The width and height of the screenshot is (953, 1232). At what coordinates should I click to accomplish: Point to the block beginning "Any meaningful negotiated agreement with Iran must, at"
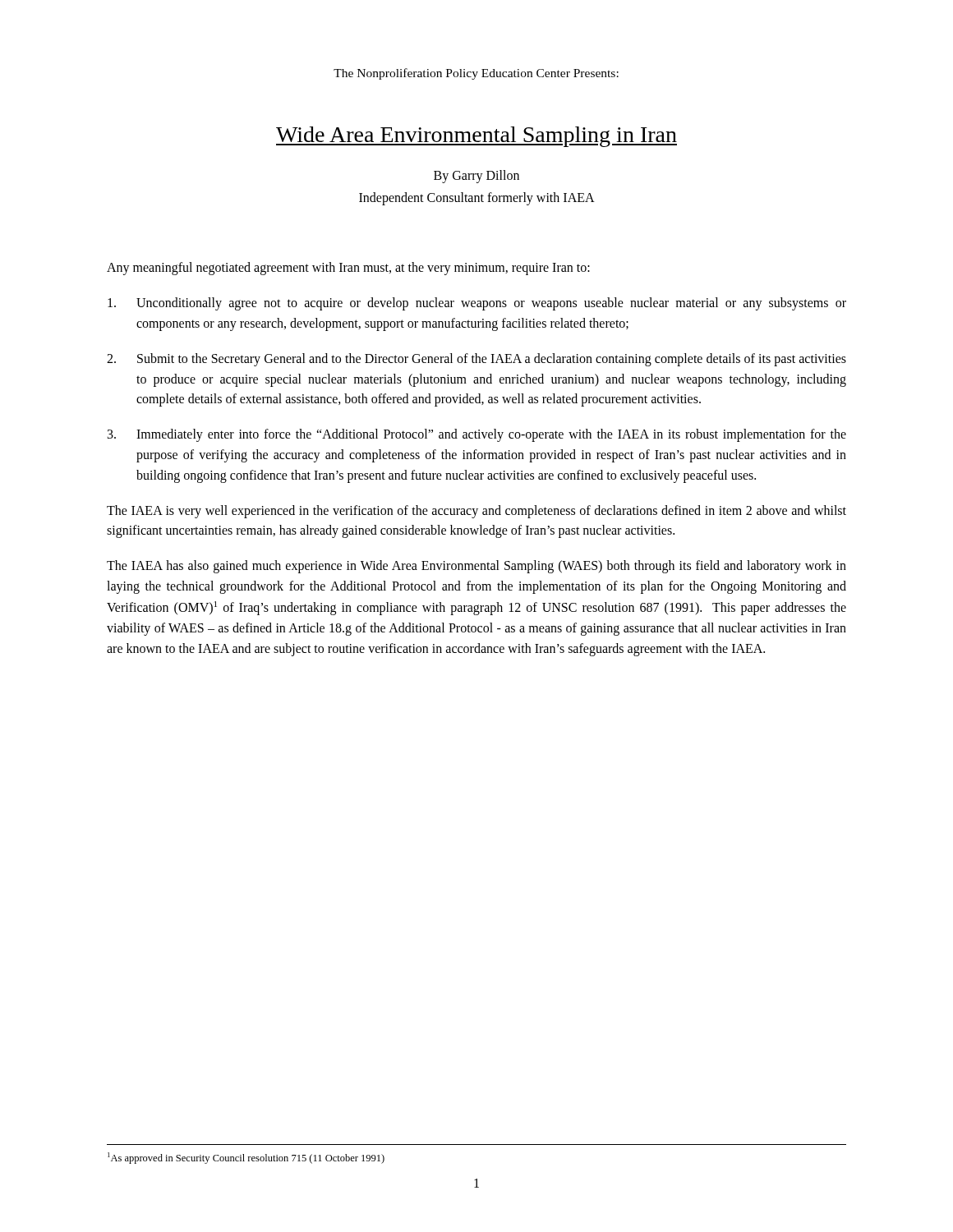pyautogui.click(x=349, y=268)
